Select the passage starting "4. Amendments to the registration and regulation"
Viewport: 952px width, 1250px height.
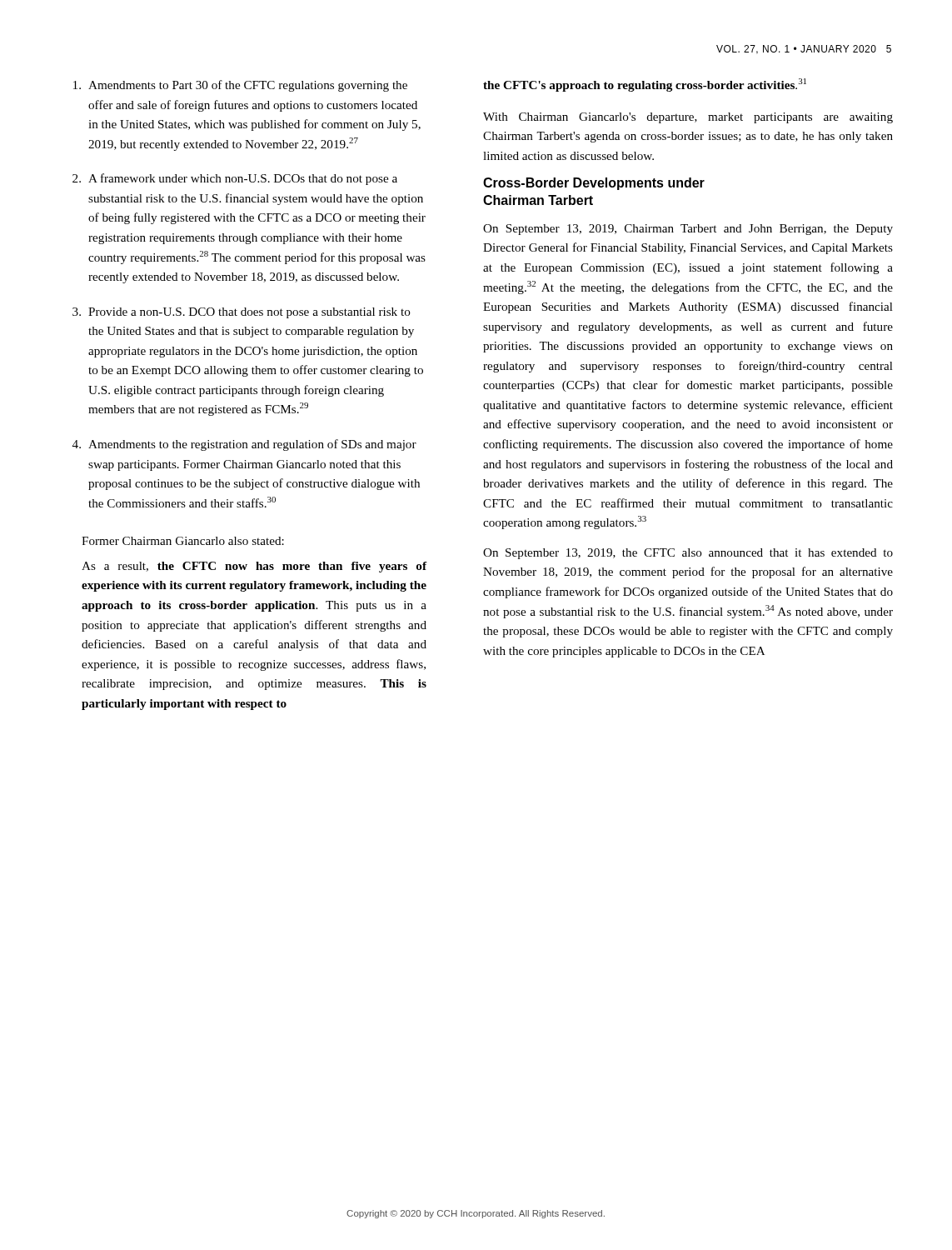tap(243, 473)
